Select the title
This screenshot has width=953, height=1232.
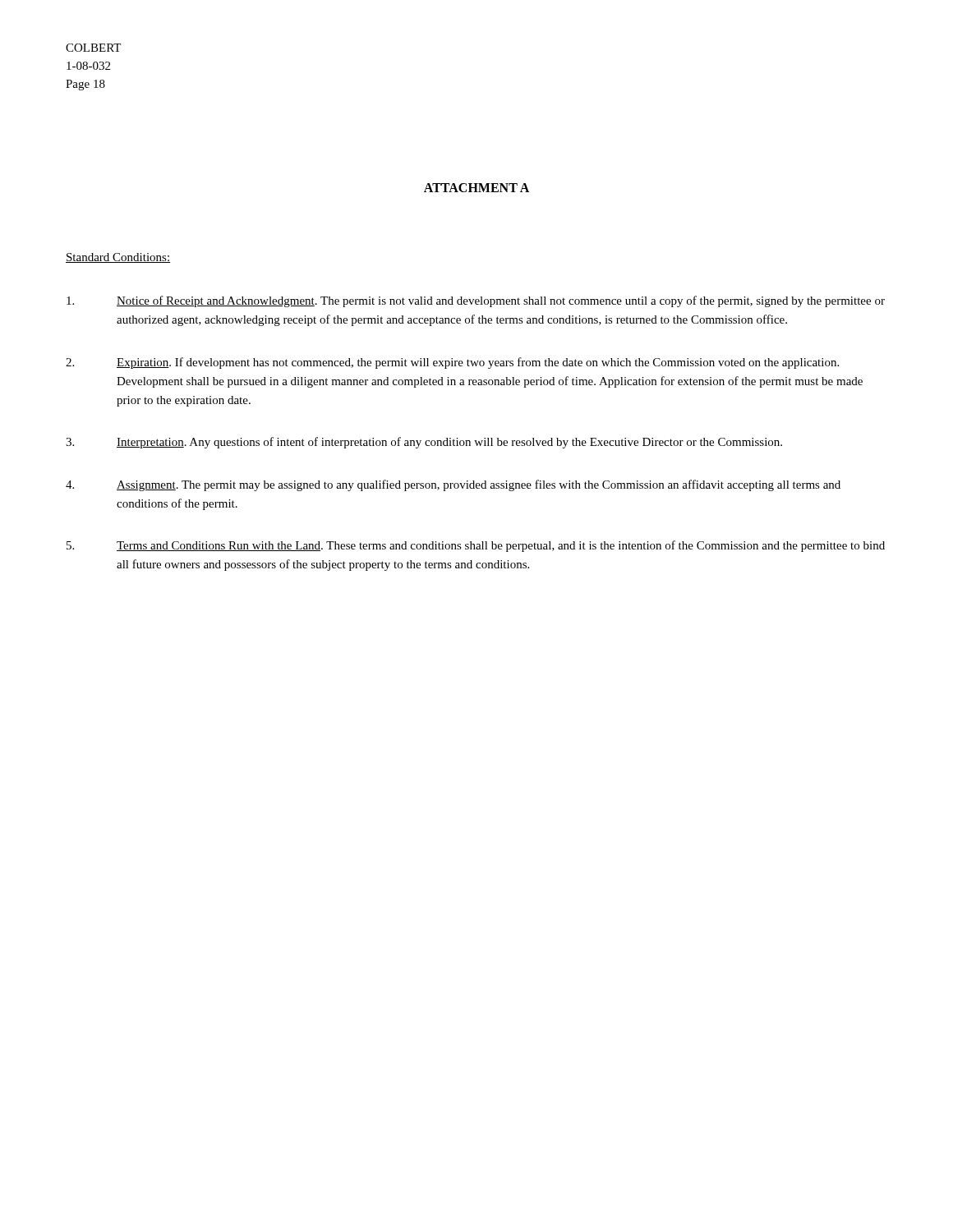(x=476, y=188)
